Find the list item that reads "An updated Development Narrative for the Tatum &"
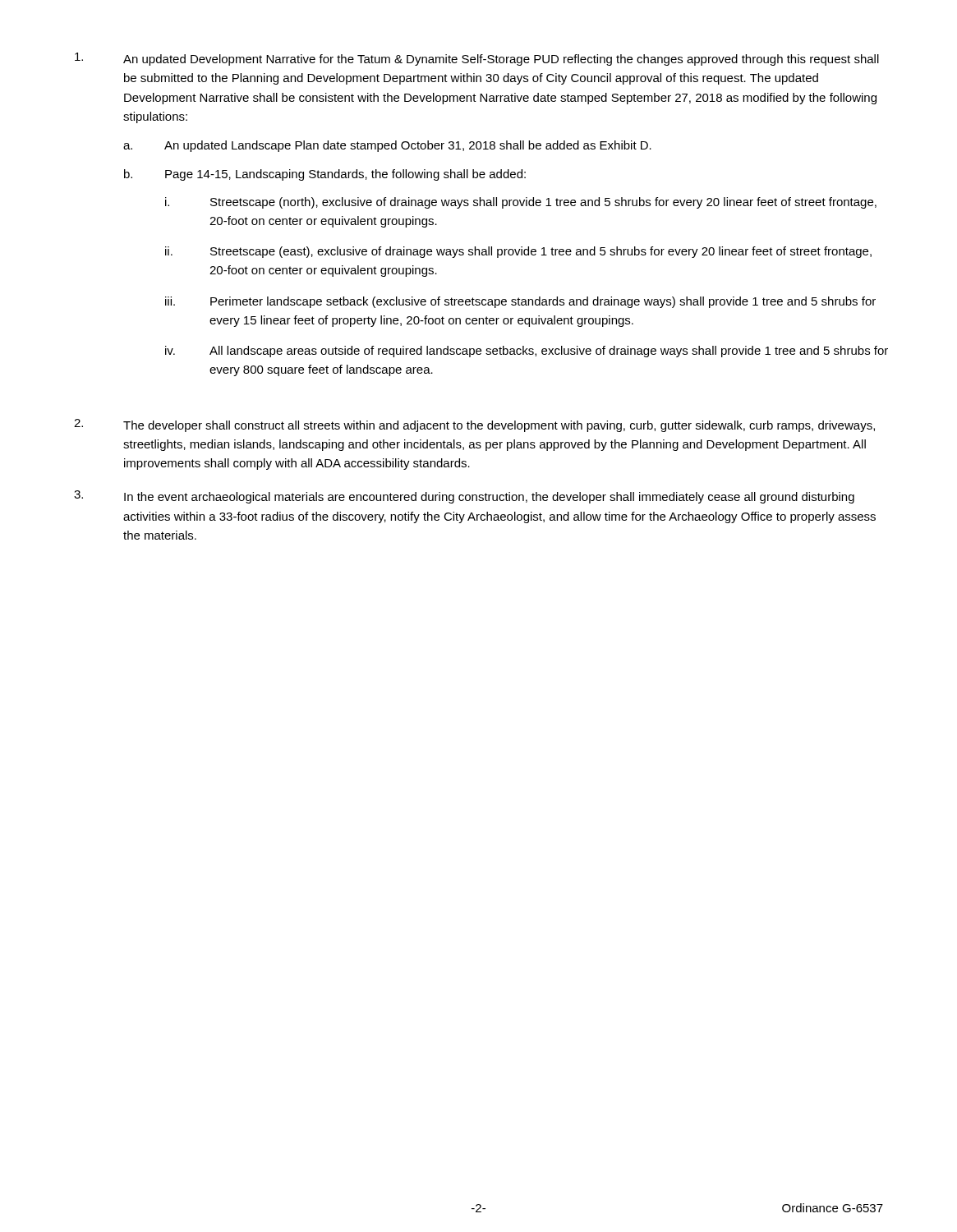 tap(477, 59)
